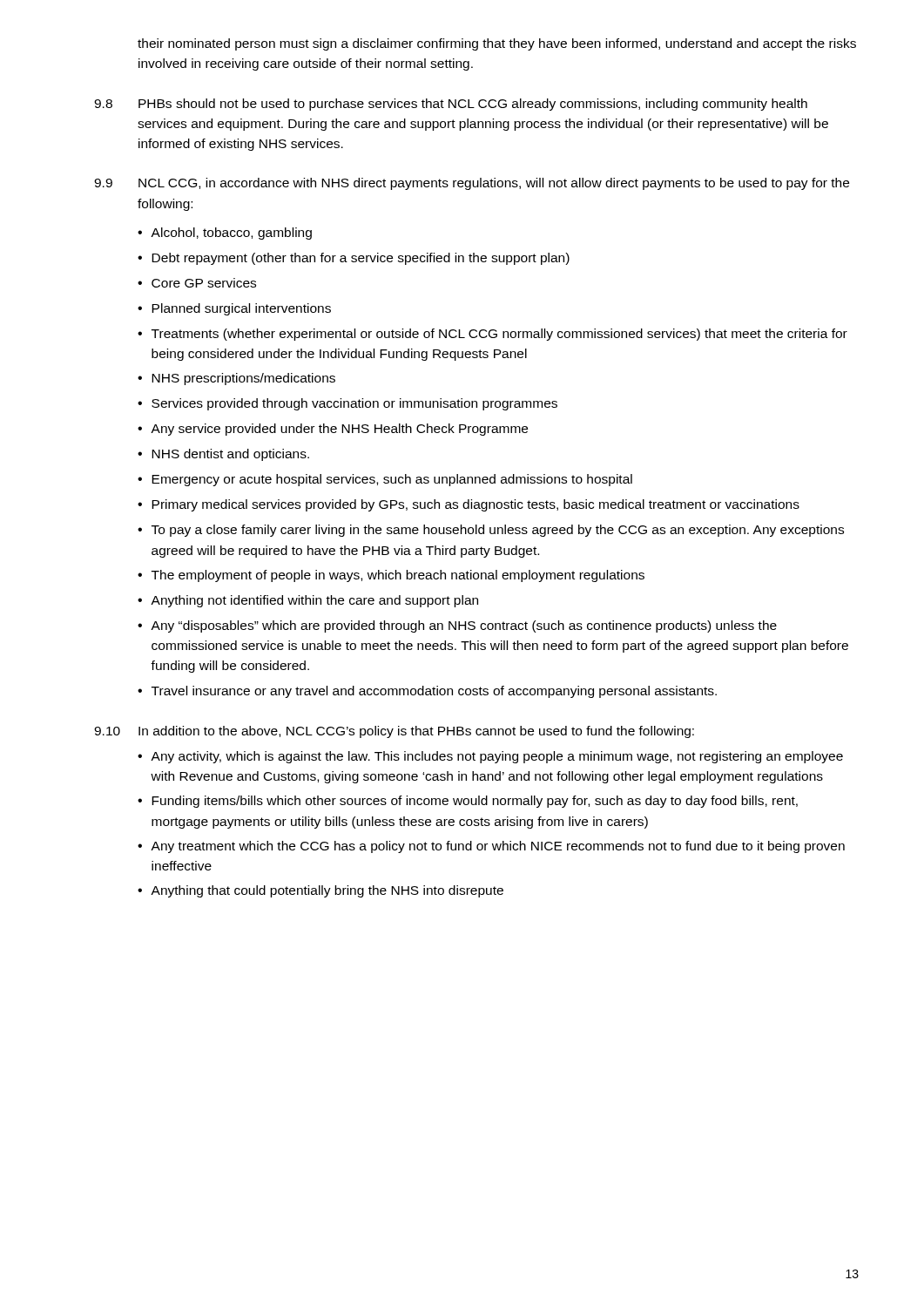Locate the passage starting "10 In addition to the"
The height and width of the screenshot is (1307, 924).
coord(476,814)
